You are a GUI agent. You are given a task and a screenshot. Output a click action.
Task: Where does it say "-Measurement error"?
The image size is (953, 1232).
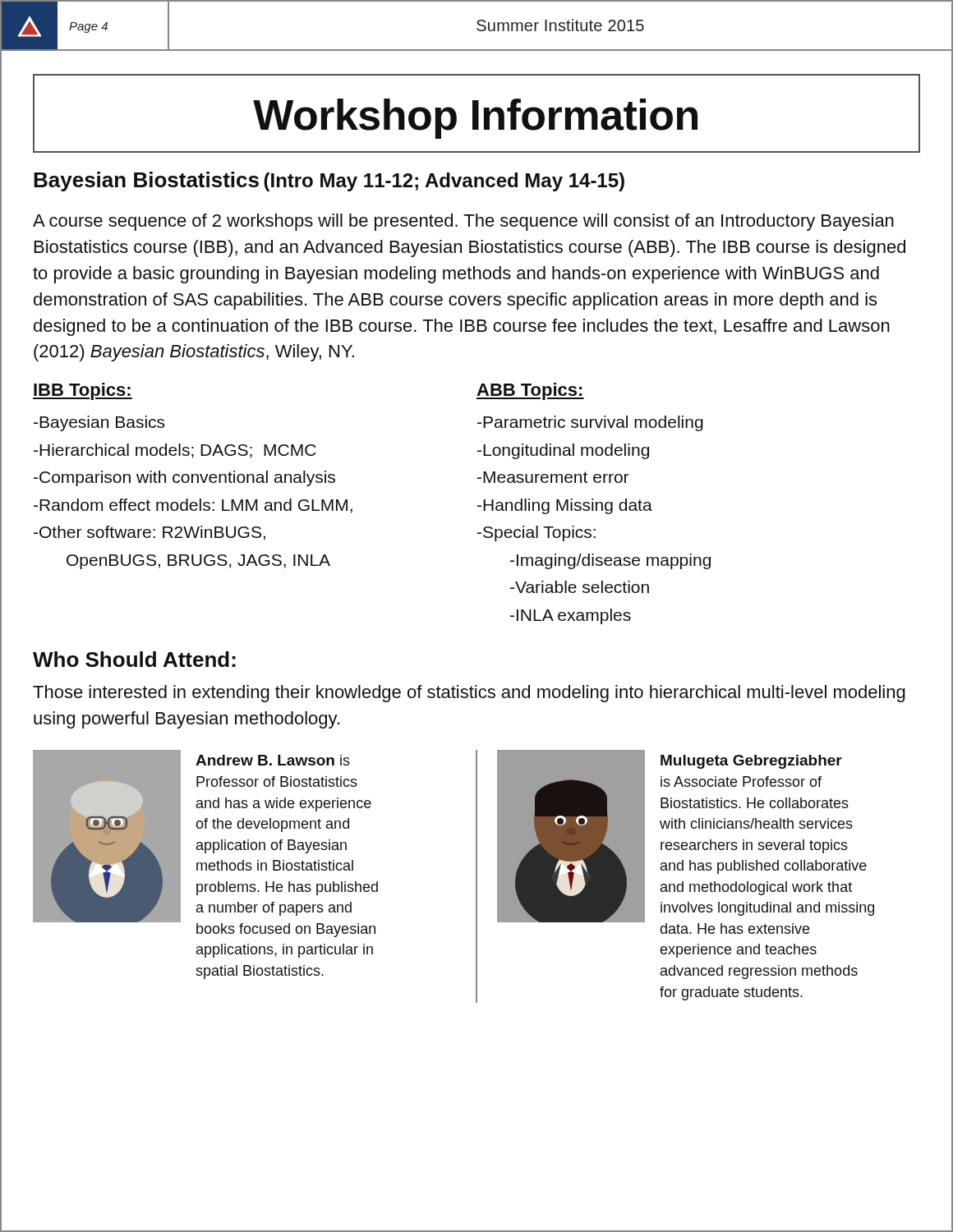tap(553, 477)
